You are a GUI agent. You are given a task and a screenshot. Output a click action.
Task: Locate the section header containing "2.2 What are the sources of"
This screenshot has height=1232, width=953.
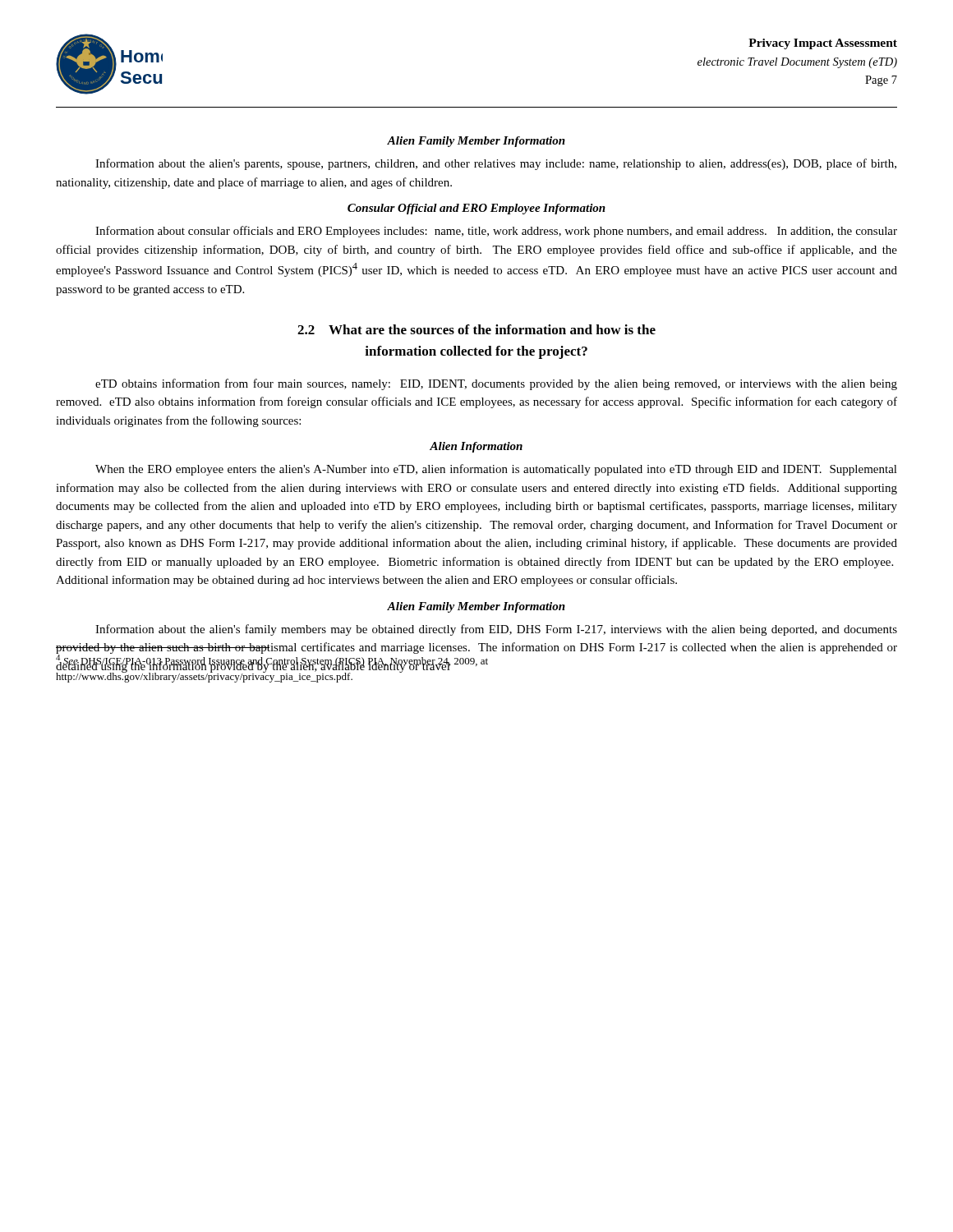coord(476,341)
